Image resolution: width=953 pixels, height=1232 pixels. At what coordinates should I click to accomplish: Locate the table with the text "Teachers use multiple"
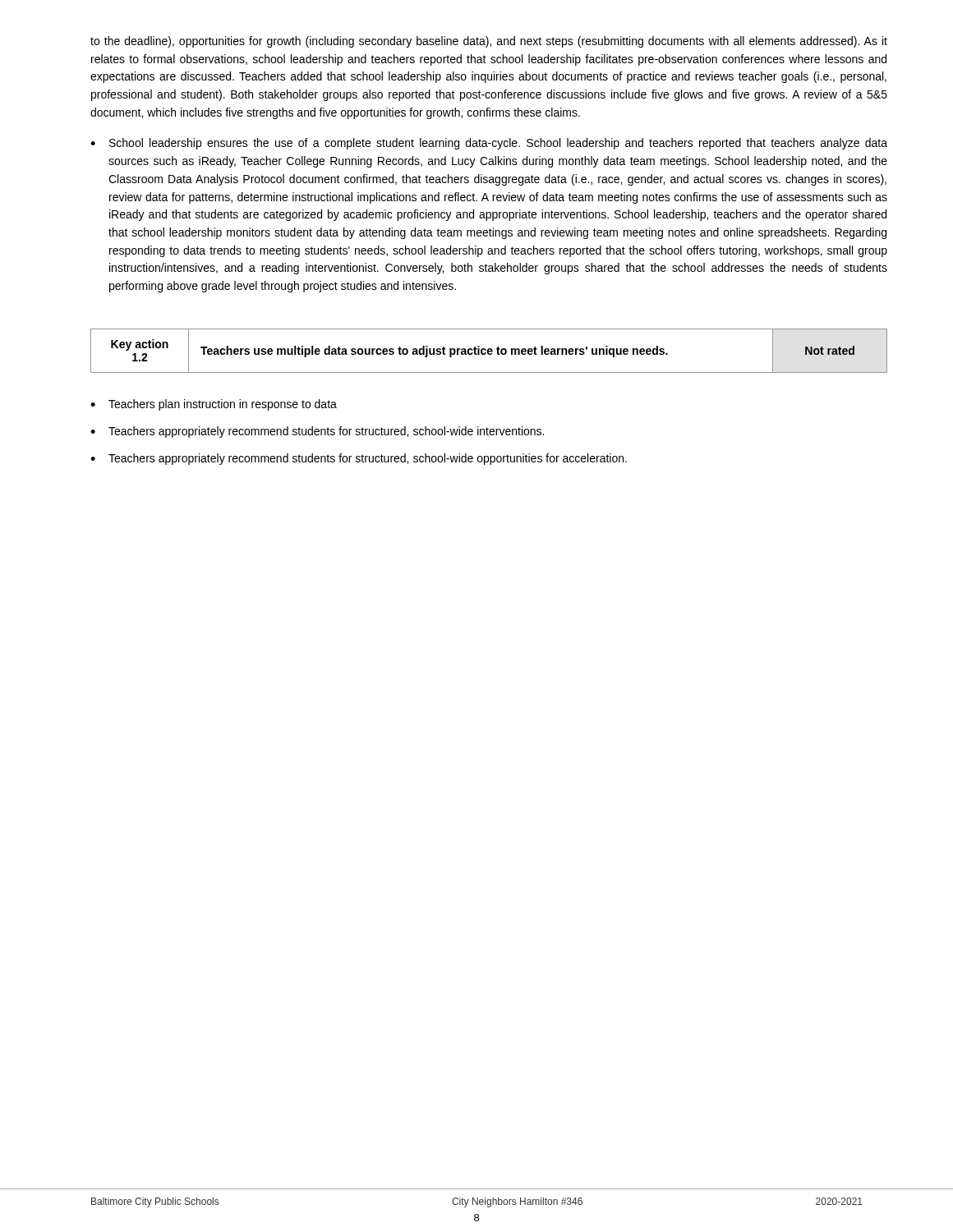click(x=489, y=350)
